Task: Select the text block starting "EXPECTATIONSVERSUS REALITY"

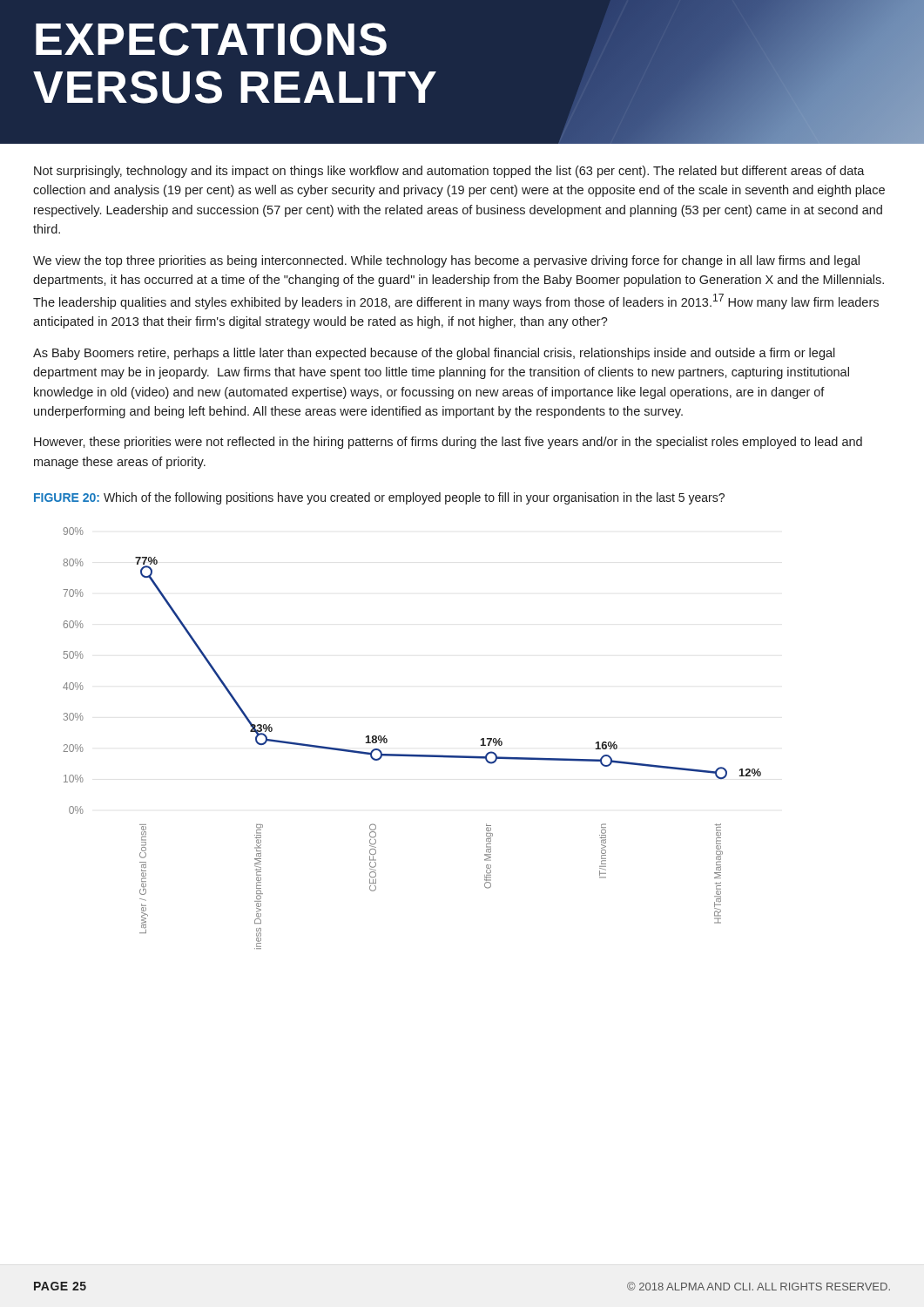Action: pos(479,72)
